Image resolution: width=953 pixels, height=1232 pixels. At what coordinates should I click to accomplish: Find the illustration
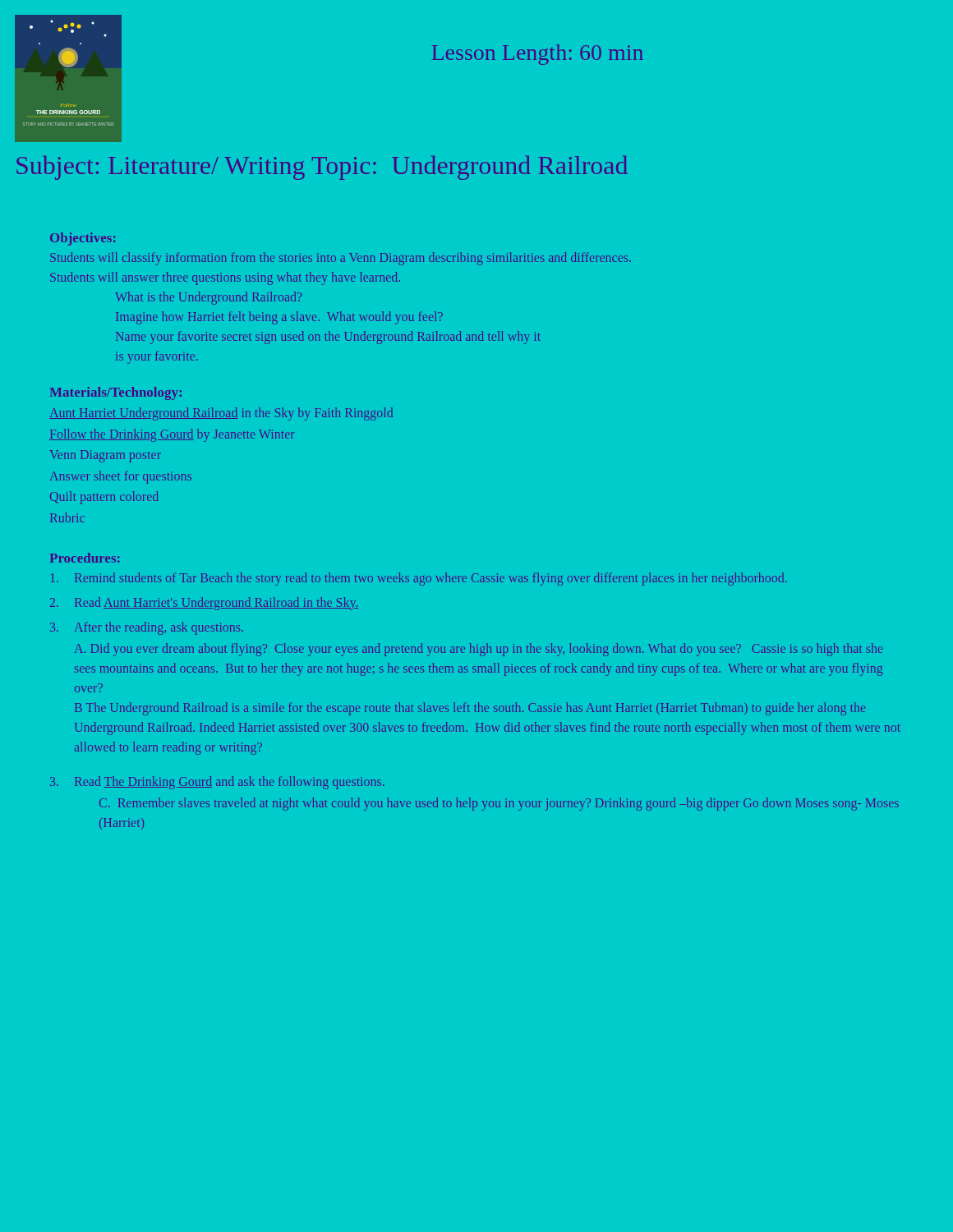click(68, 78)
